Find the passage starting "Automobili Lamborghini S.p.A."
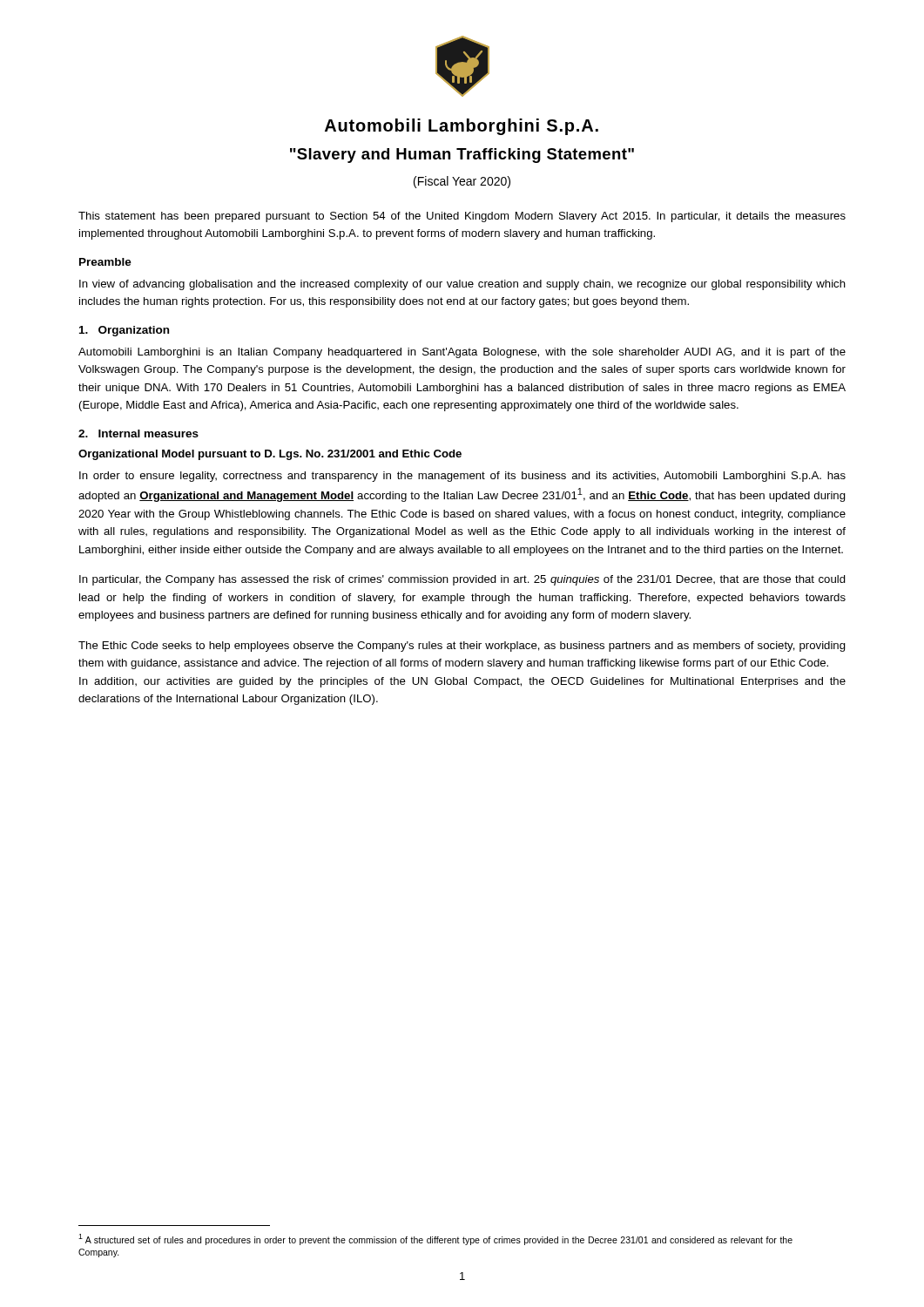 pos(462,125)
